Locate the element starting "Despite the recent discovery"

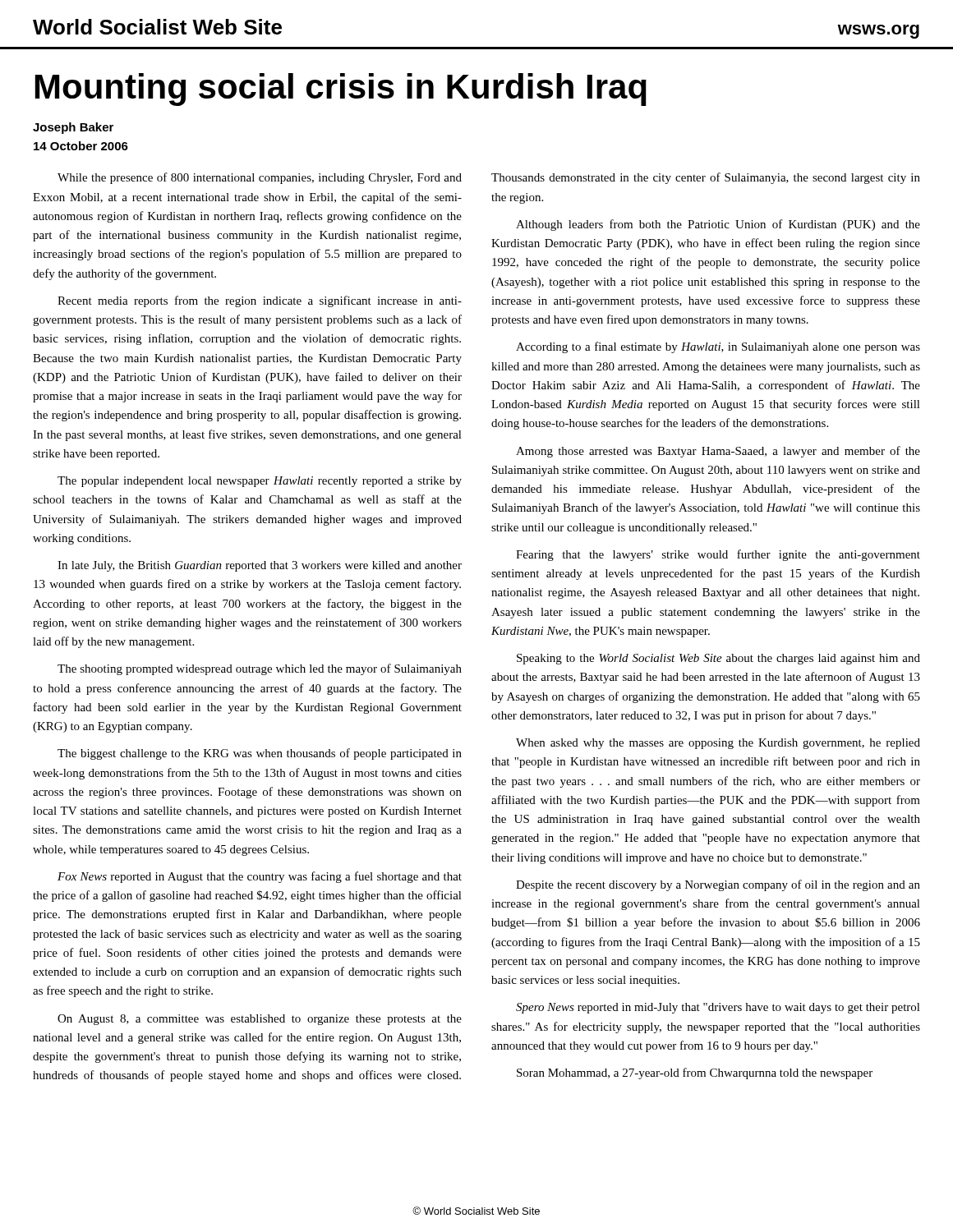point(706,932)
